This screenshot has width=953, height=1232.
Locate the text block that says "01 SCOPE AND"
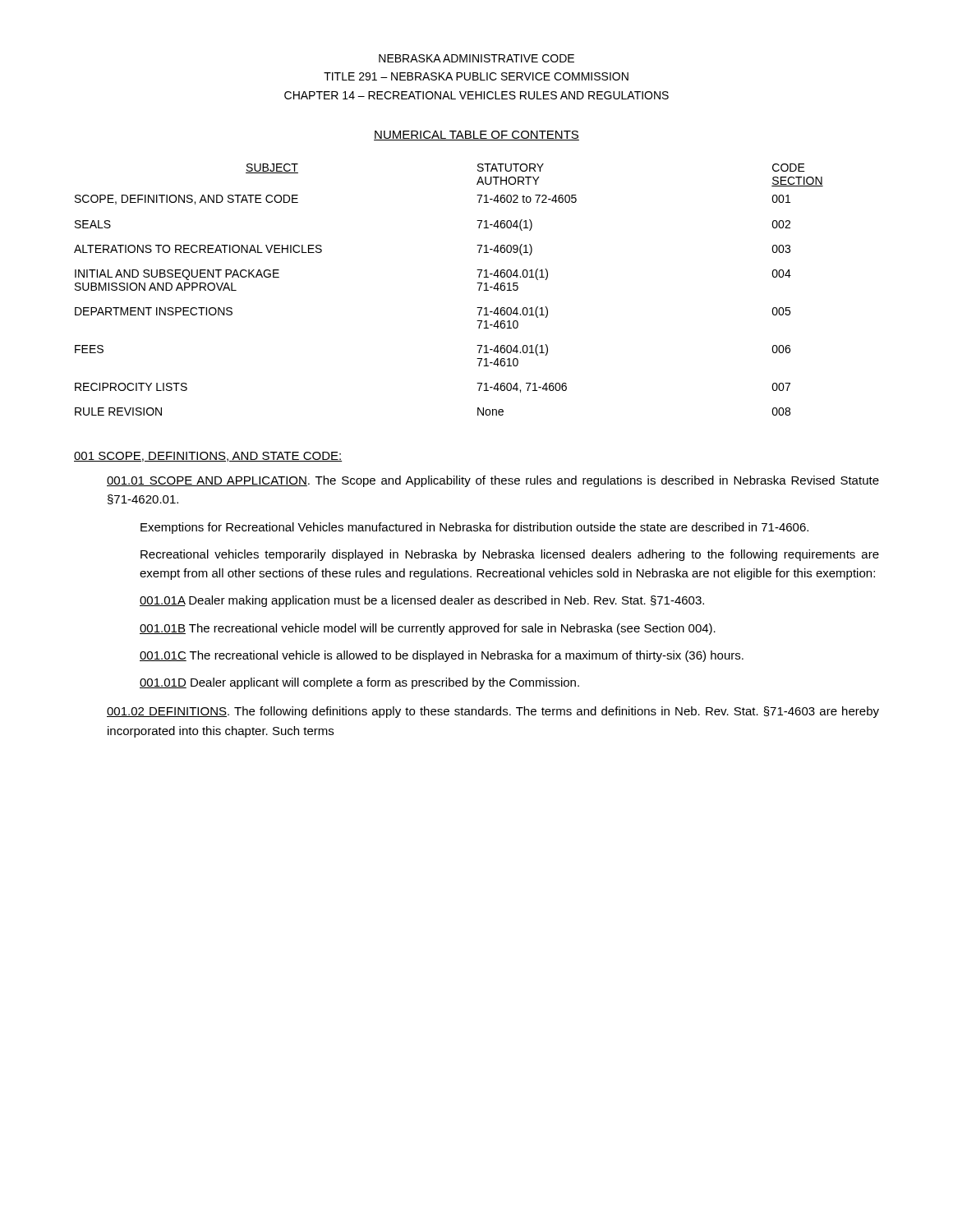pyautogui.click(x=493, y=490)
